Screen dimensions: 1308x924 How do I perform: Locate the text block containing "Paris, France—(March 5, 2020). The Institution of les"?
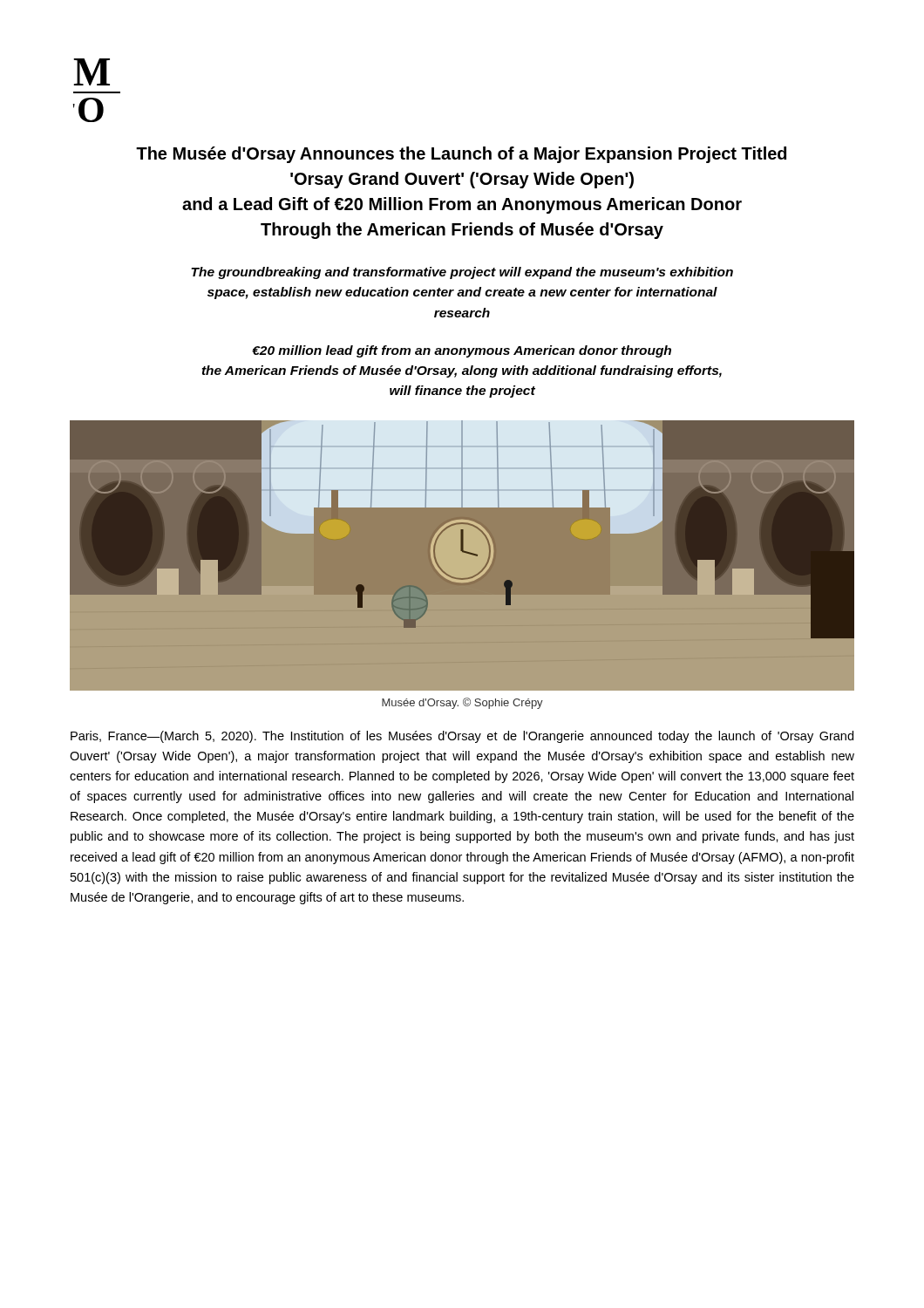pos(462,817)
